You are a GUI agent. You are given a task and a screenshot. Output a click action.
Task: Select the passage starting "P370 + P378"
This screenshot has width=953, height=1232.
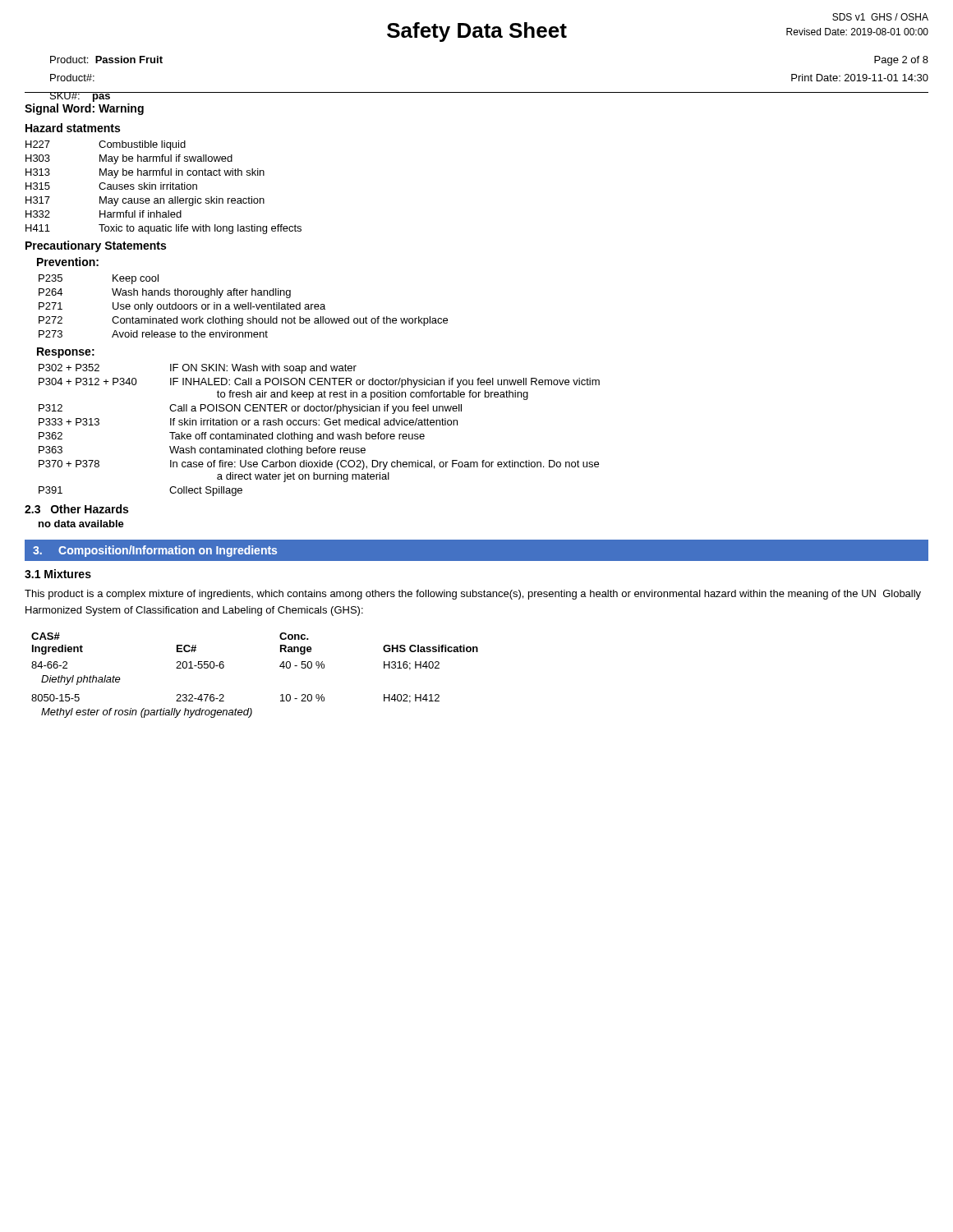312,470
